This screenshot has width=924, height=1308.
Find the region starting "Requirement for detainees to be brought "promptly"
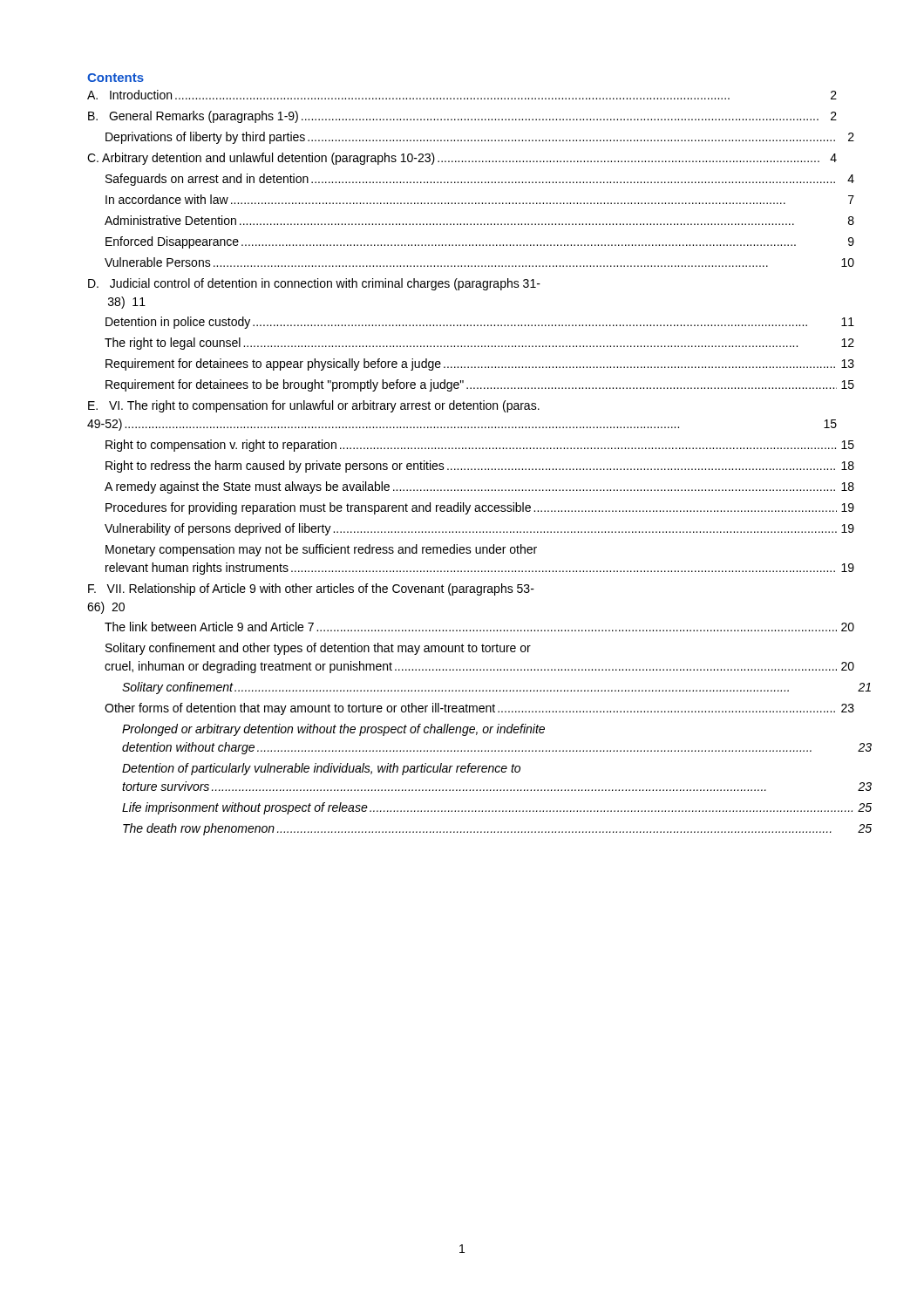(x=479, y=385)
